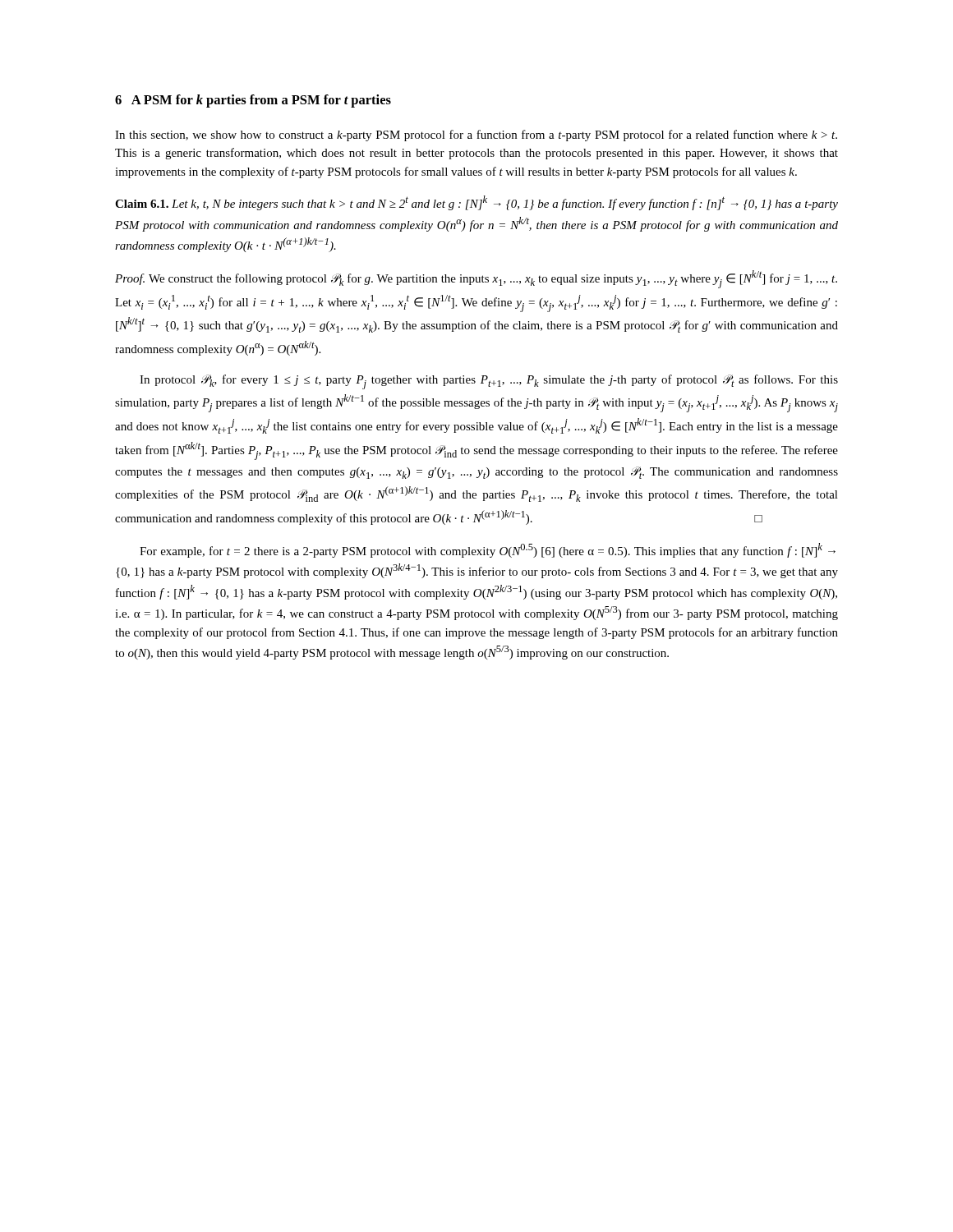The width and height of the screenshot is (953, 1232).
Task: Click on the passage starting "In protocol 𝒫k,"
Action: 476,449
